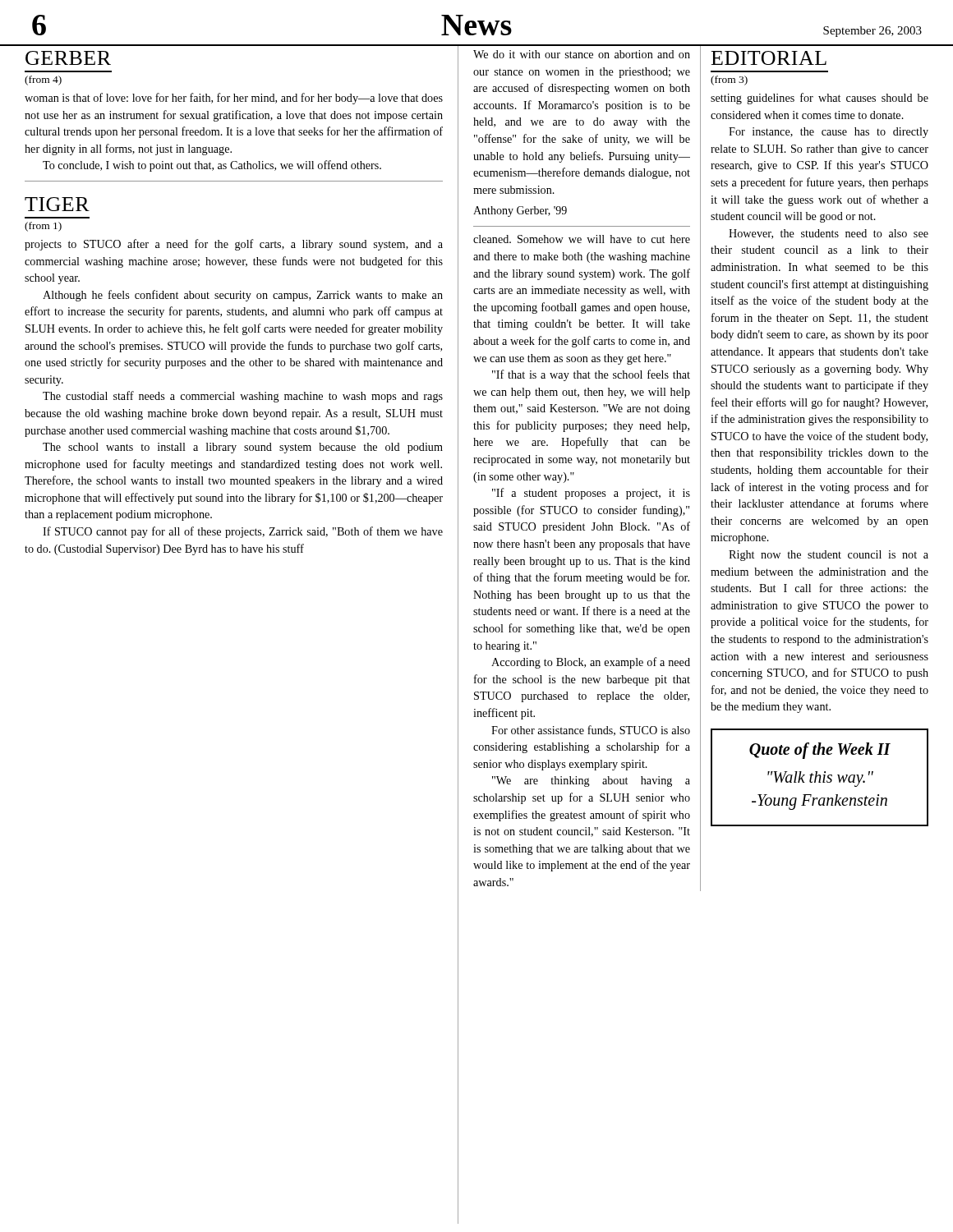This screenshot has height=1232, width=953.
Task: Locate the element starting "setting guidelines for what causes should be"
Action: coord(819,402)
